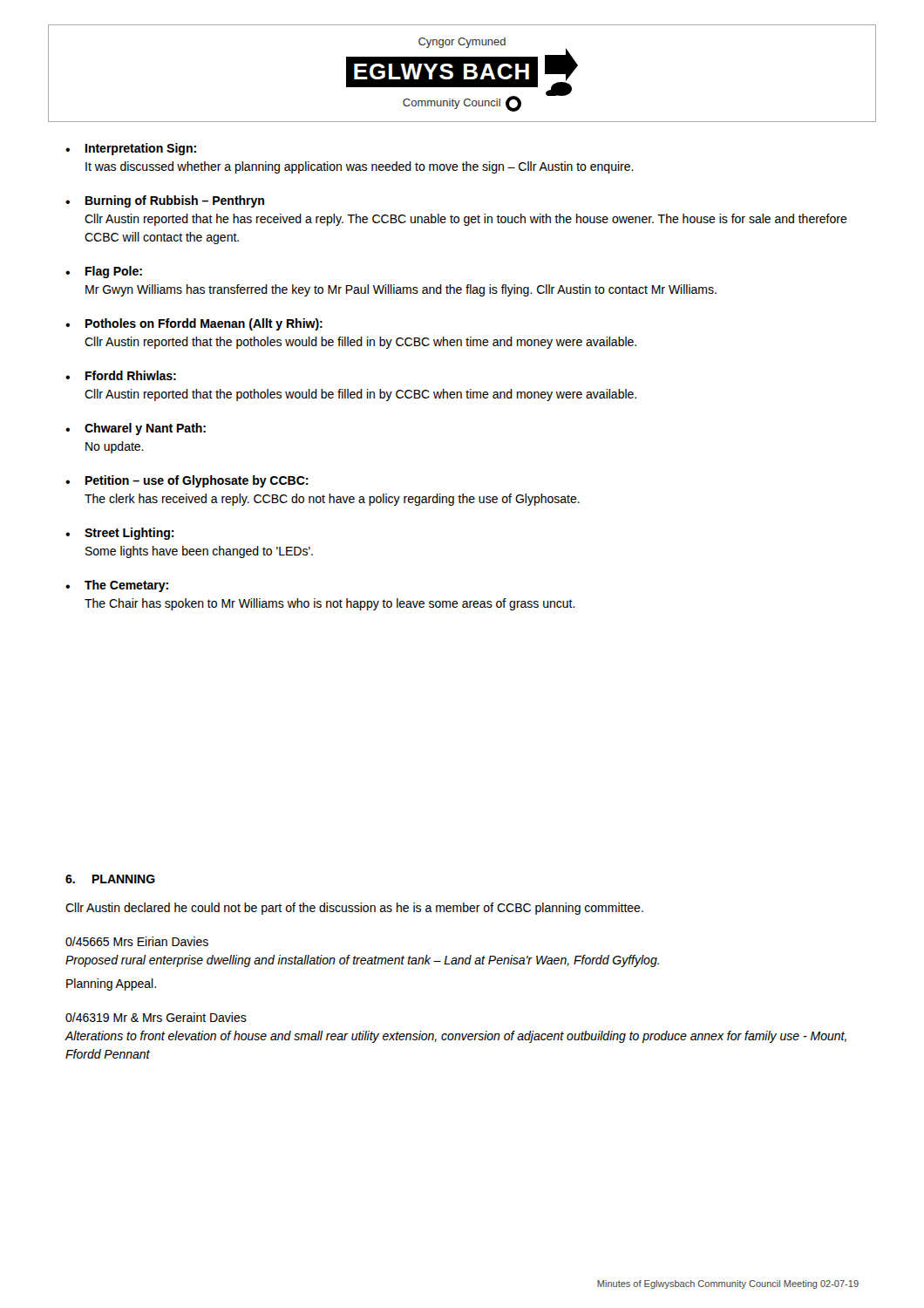Locate the text block starting "• Ffordd Rhiwlas: Cllr Austin"
The width and height of the screenshot is (924, 1308).
click(x=462, y=385)
